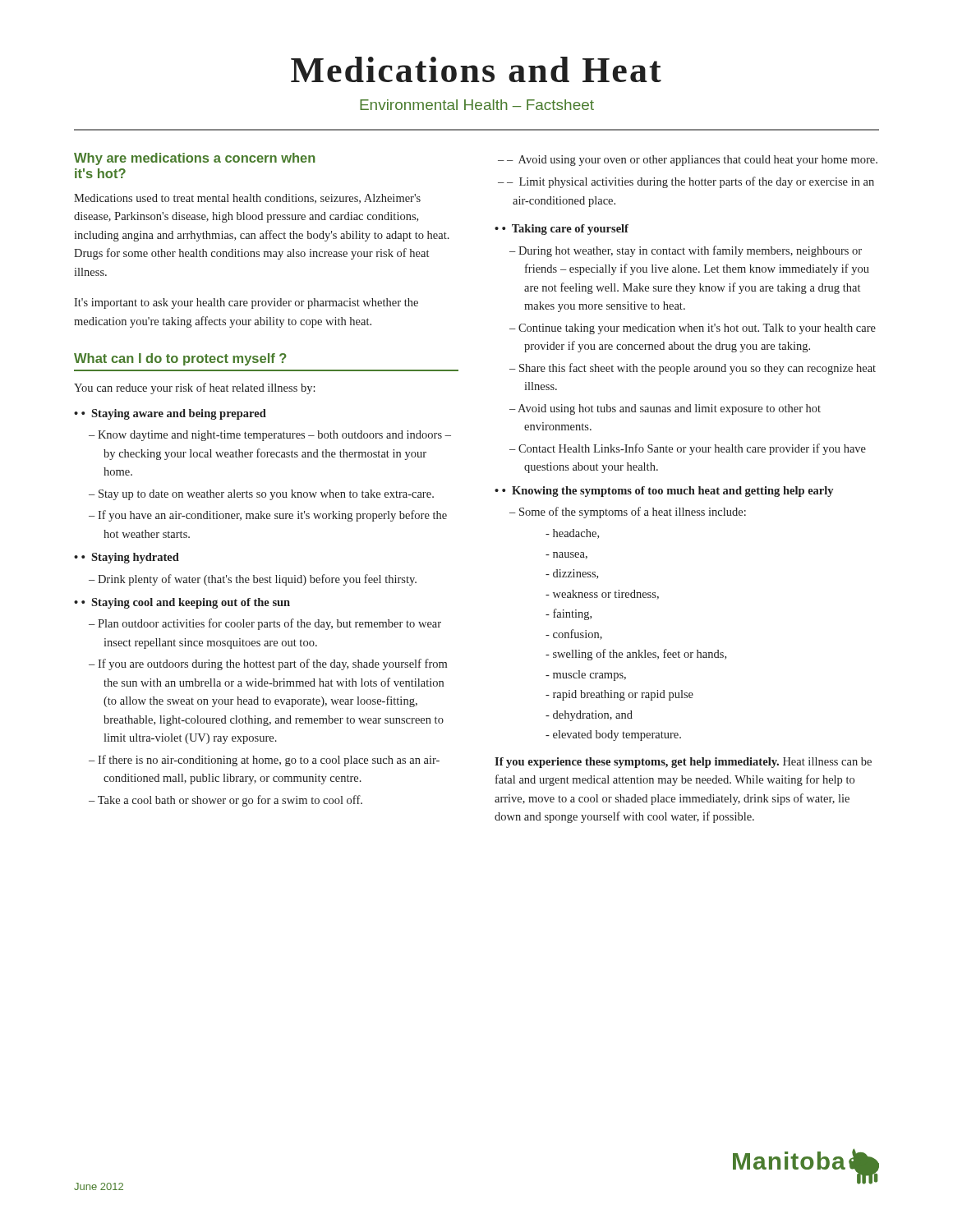953x1232 pixels.
Task: Find the text starting "dehydration, and"
Action: (592, 714)
